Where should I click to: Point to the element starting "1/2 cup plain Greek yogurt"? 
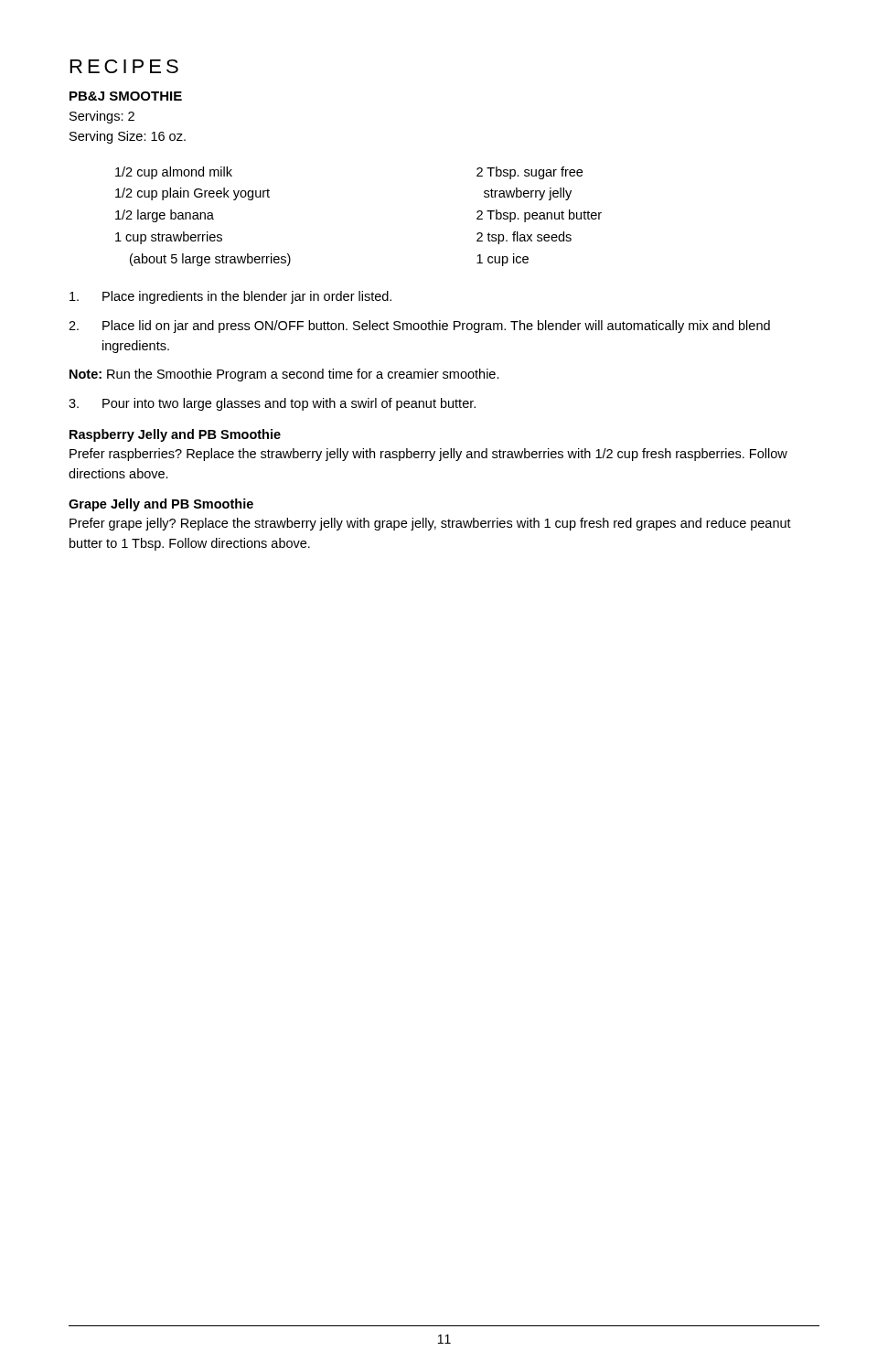(192, 193)
